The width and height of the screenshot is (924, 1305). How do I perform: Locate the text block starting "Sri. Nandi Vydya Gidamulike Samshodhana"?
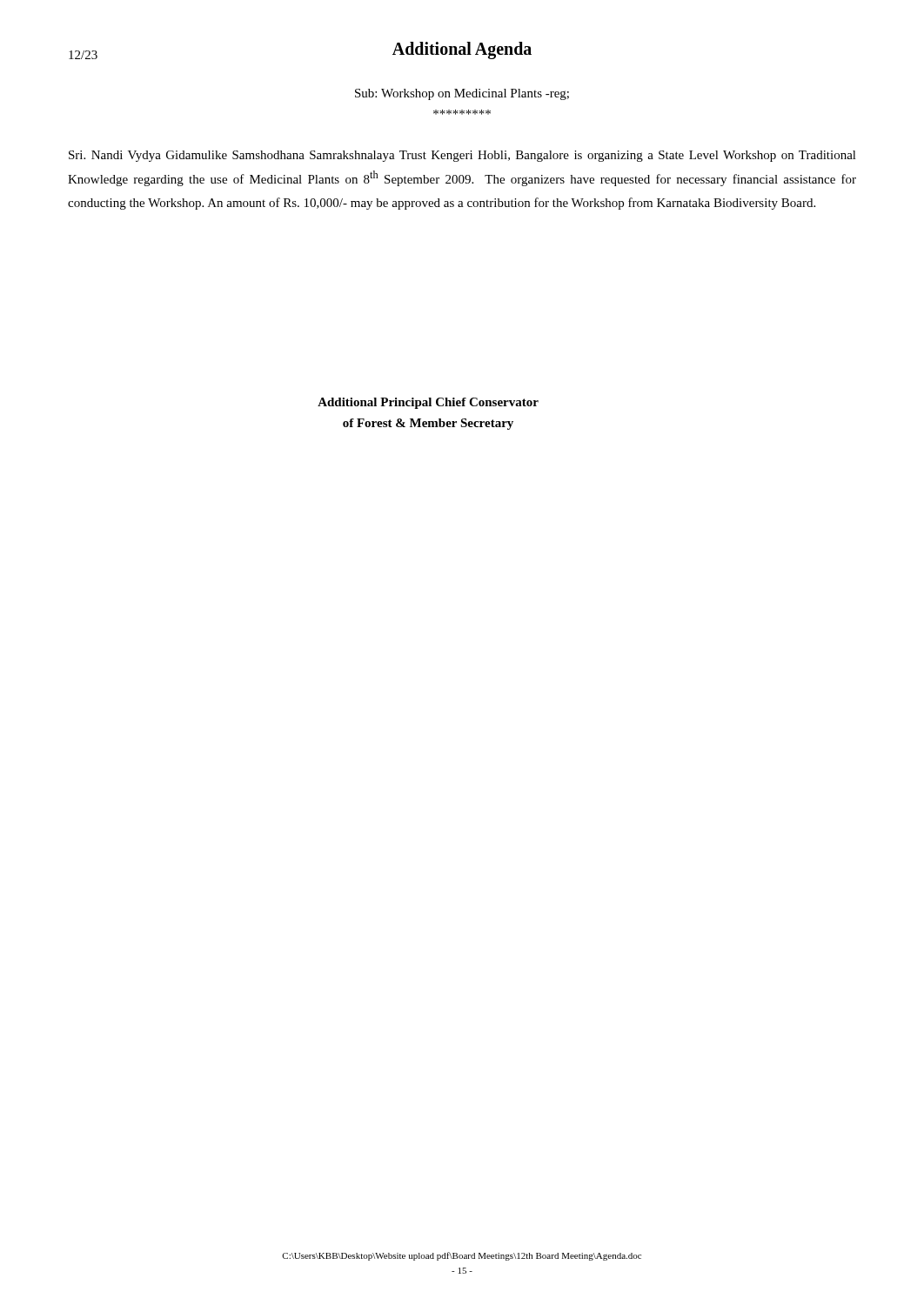[x=462, y=179]
